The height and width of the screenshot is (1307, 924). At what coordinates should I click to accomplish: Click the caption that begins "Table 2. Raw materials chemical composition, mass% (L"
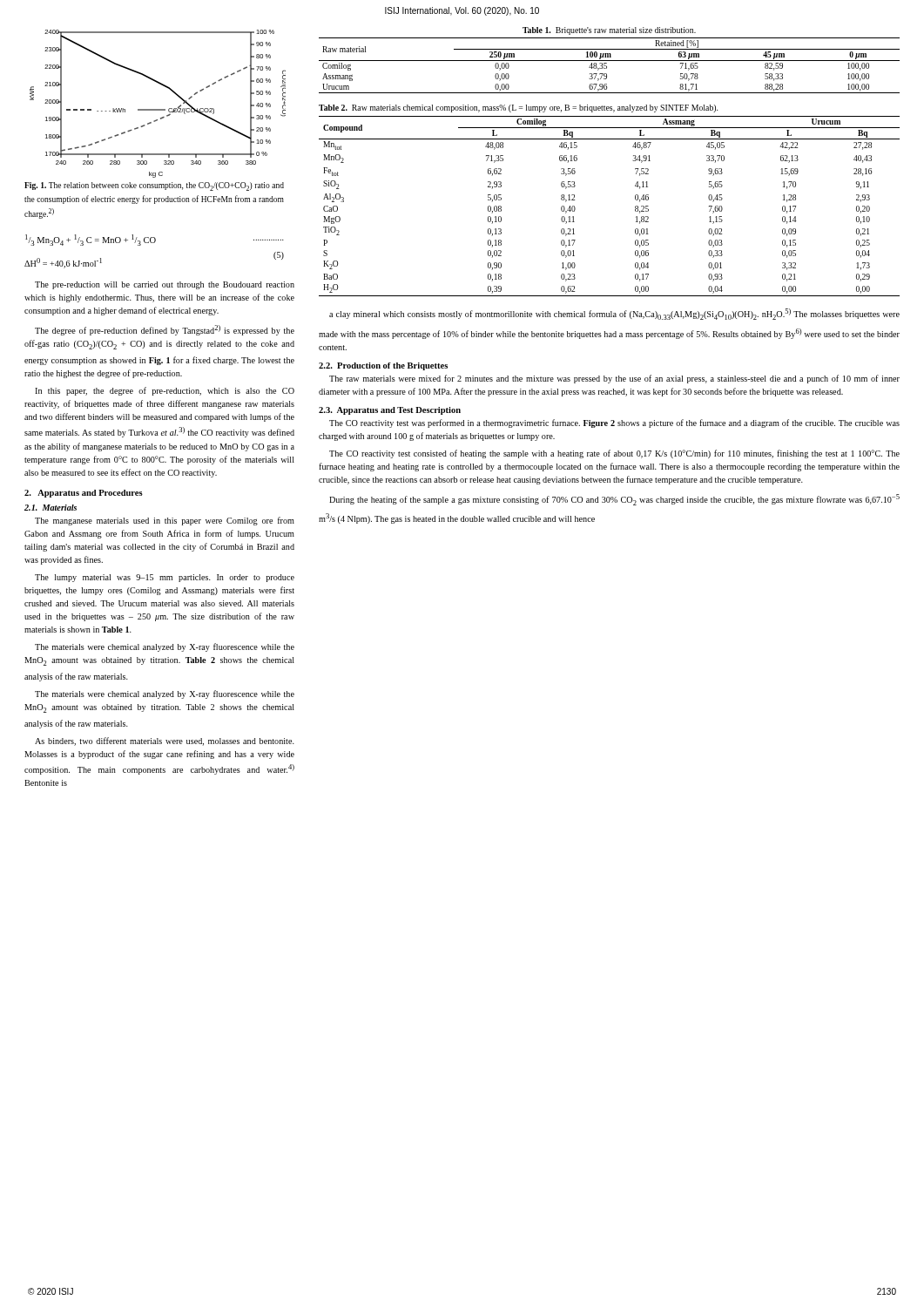pyautogui.click(x=519, y=108)
